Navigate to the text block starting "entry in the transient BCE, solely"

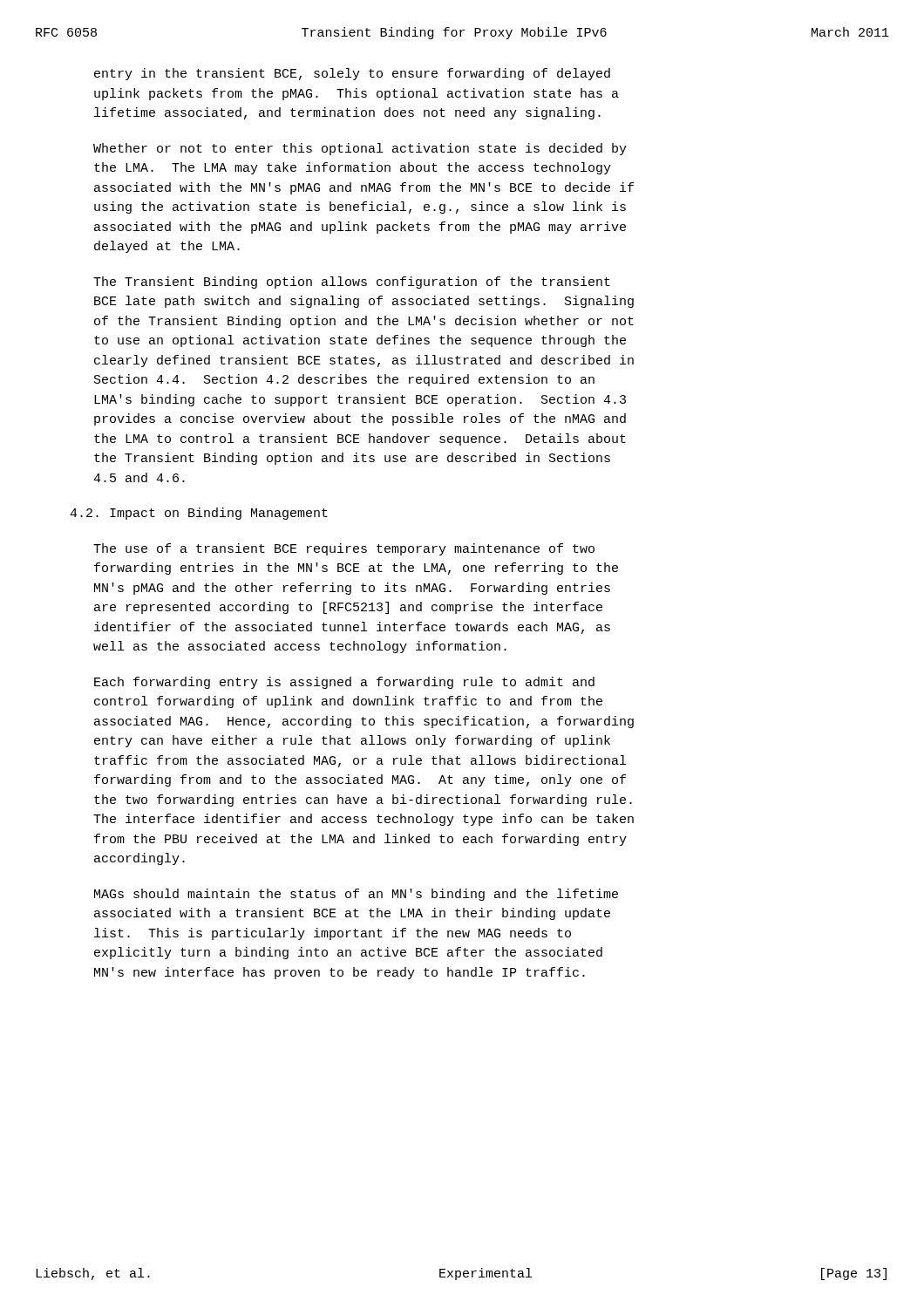pyautogui.click(x=344, y=94)
